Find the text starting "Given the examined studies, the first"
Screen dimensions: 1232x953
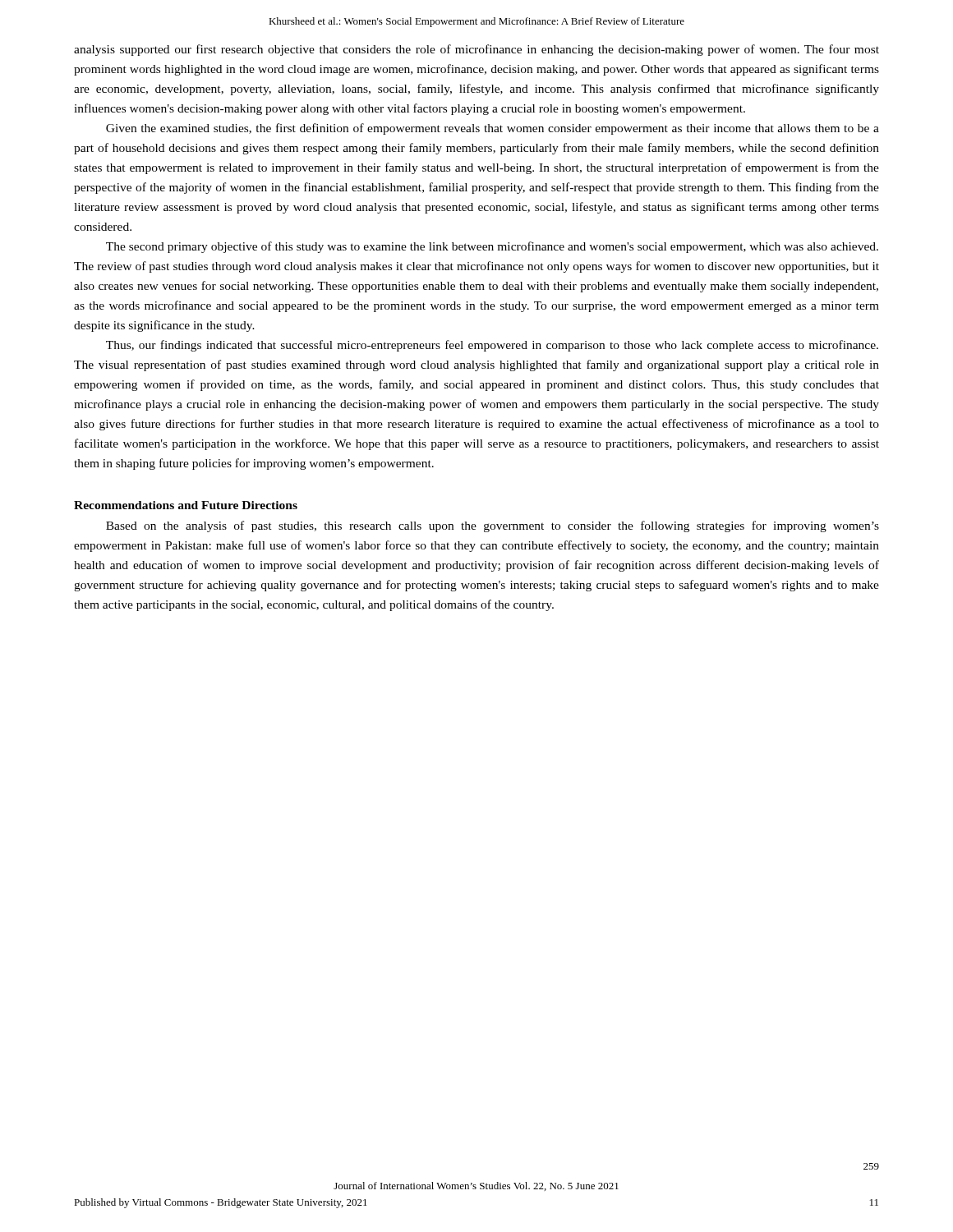coord(476,177)
